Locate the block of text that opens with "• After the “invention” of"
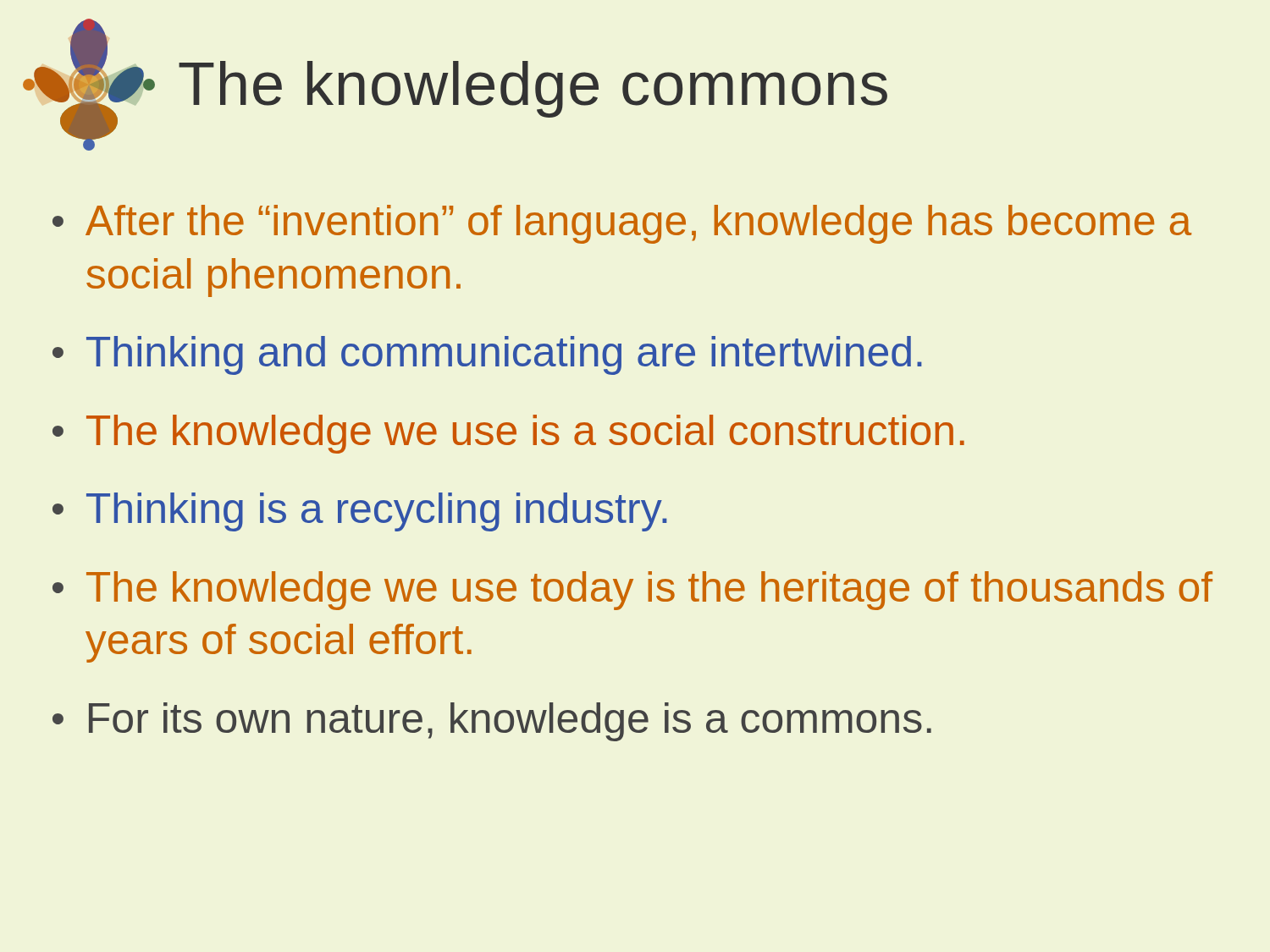The height and width of the screenshot is (952, 1270). coord(635,248)
